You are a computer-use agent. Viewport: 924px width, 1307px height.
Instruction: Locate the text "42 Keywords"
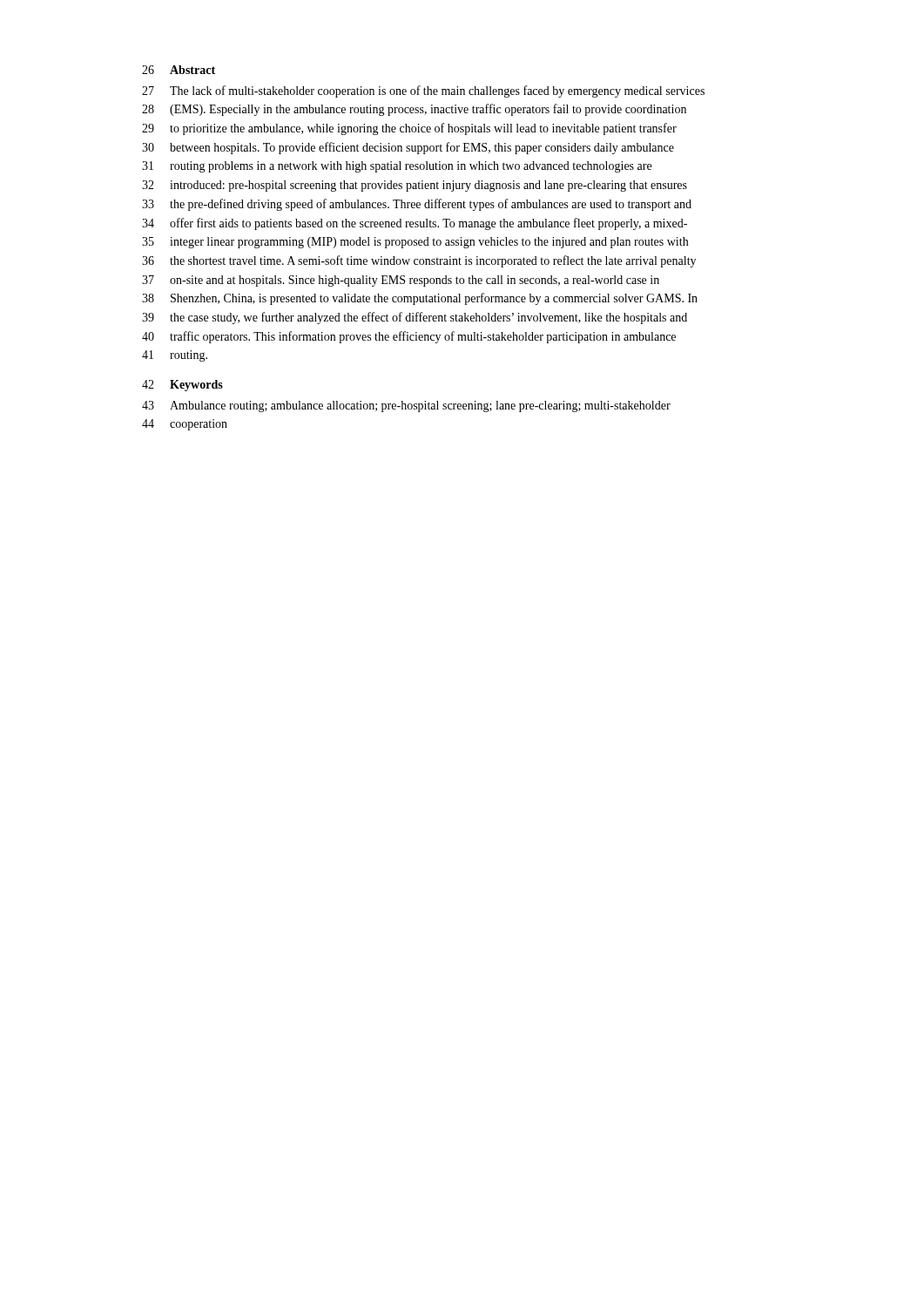coord(182,386)
